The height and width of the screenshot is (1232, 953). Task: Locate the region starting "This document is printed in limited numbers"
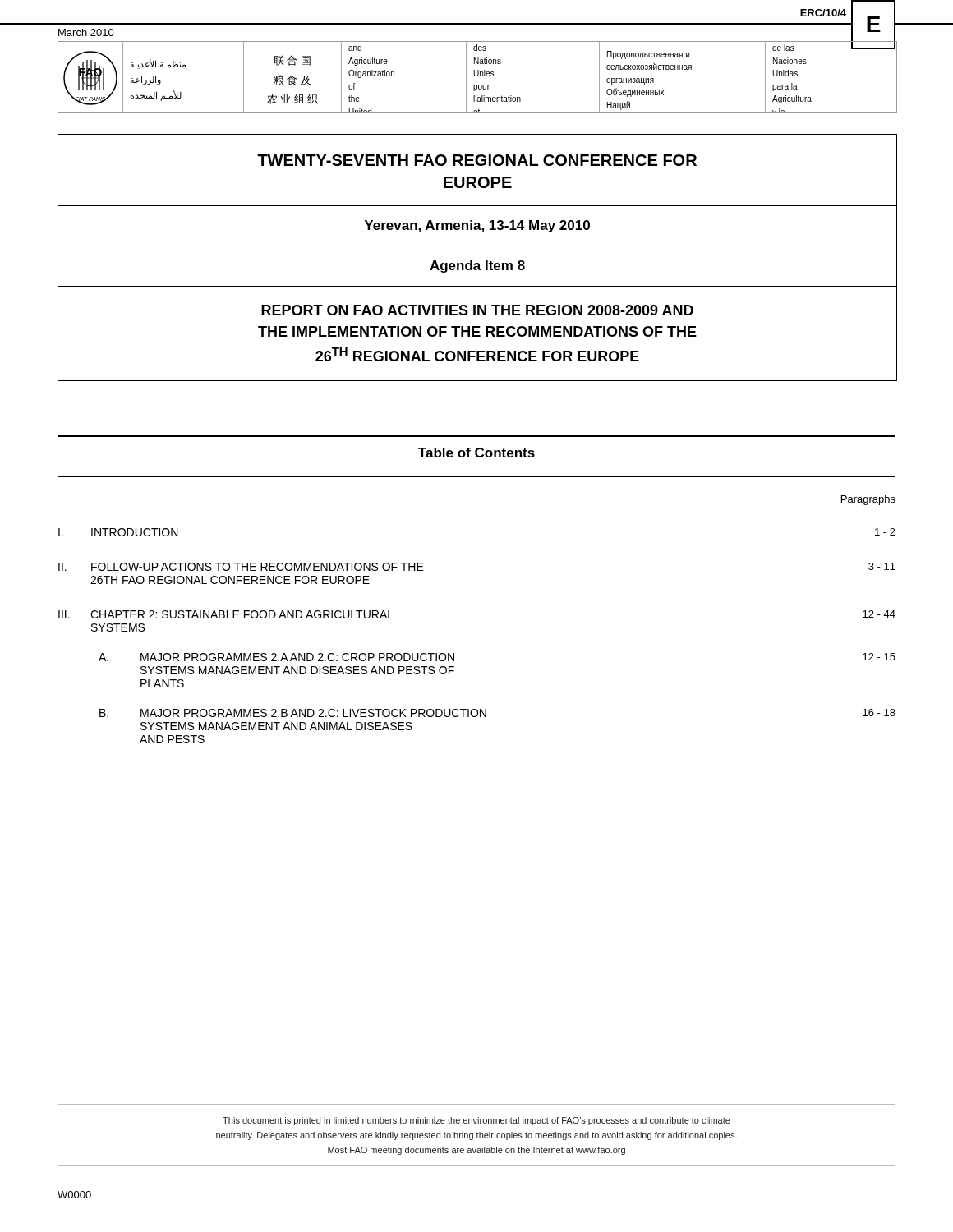coord(476,1135)
